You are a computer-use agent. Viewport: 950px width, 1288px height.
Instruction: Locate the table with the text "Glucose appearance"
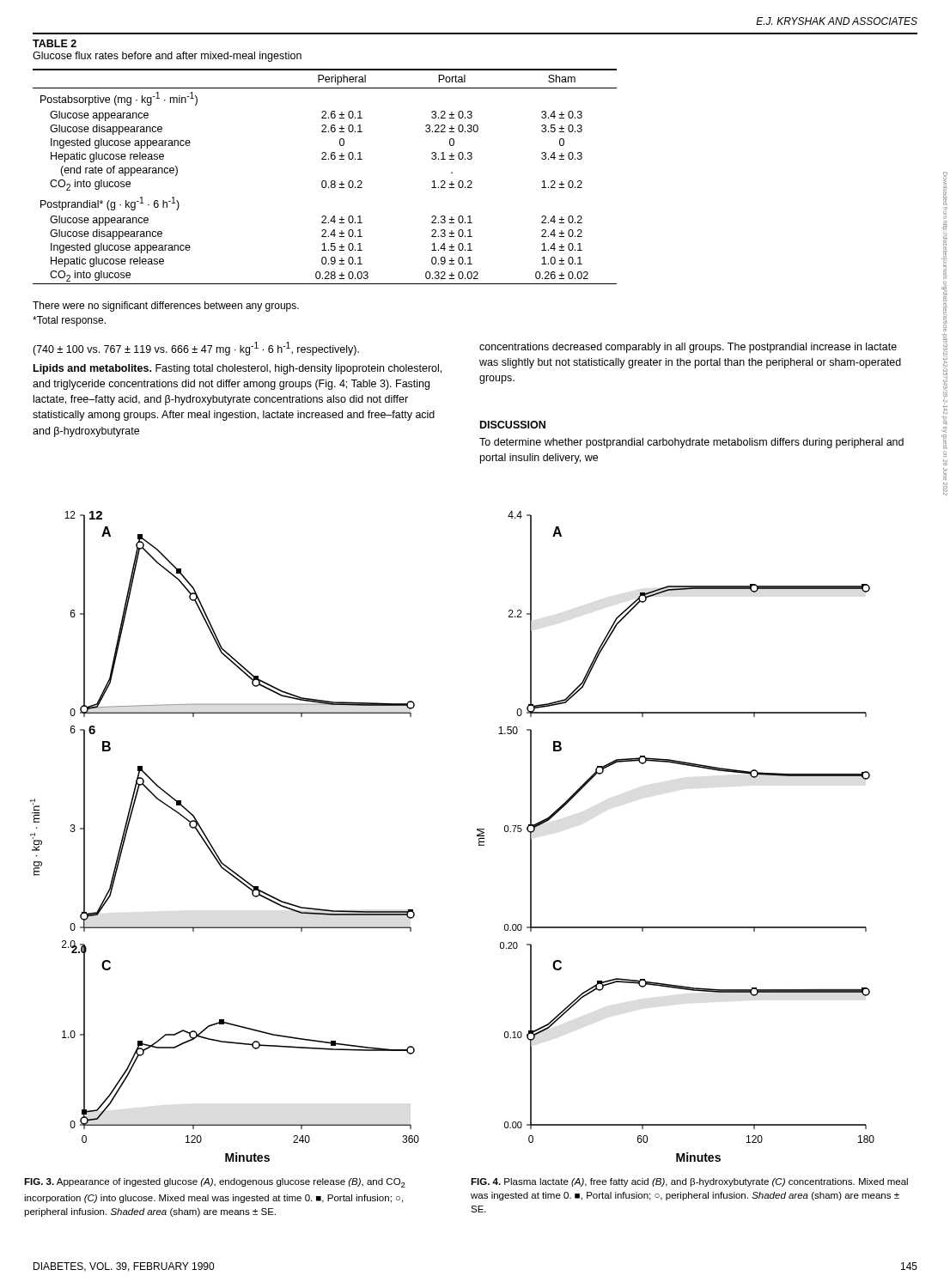(325, 177)
